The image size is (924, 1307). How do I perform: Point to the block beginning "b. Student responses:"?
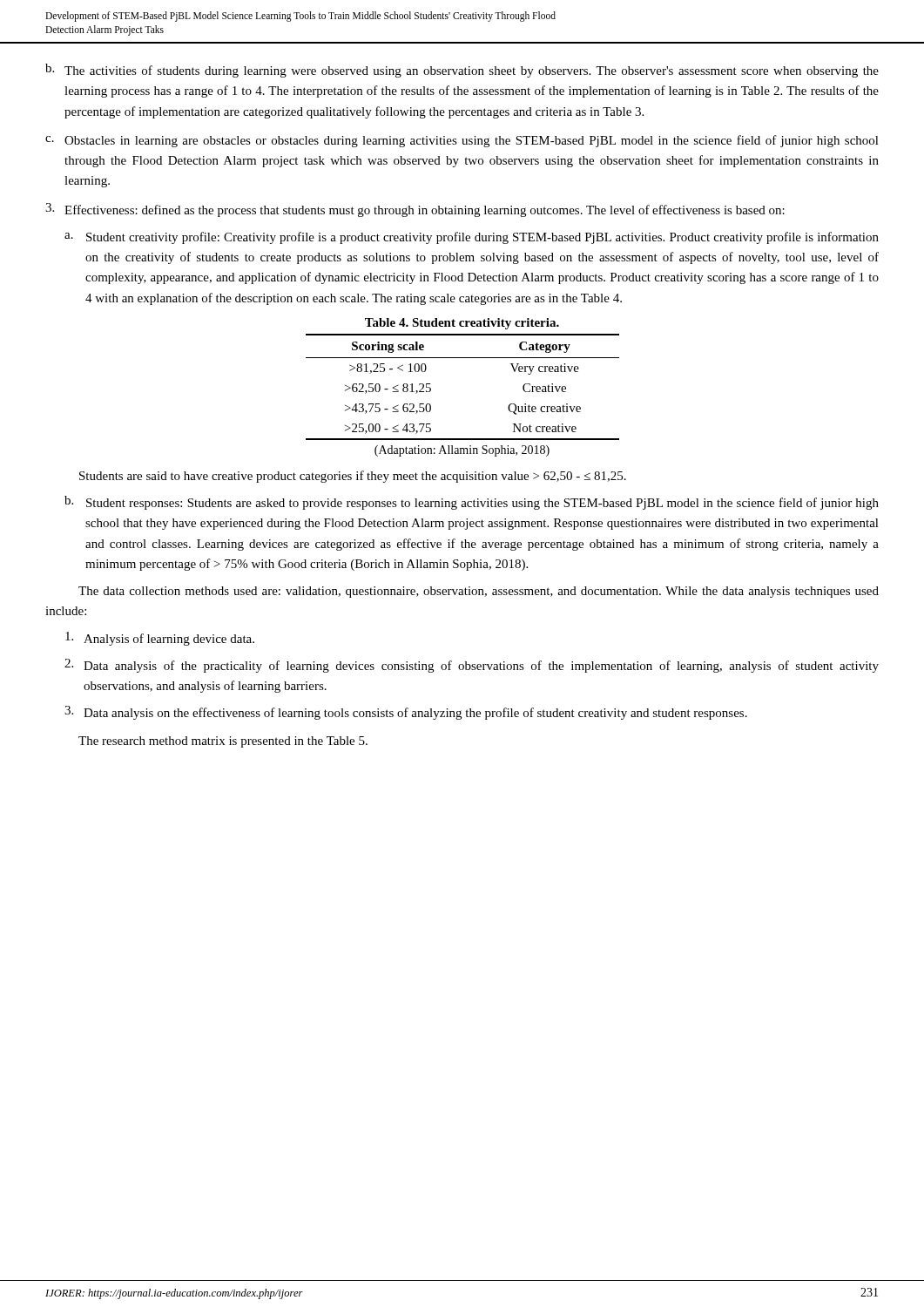pos(472,534)
